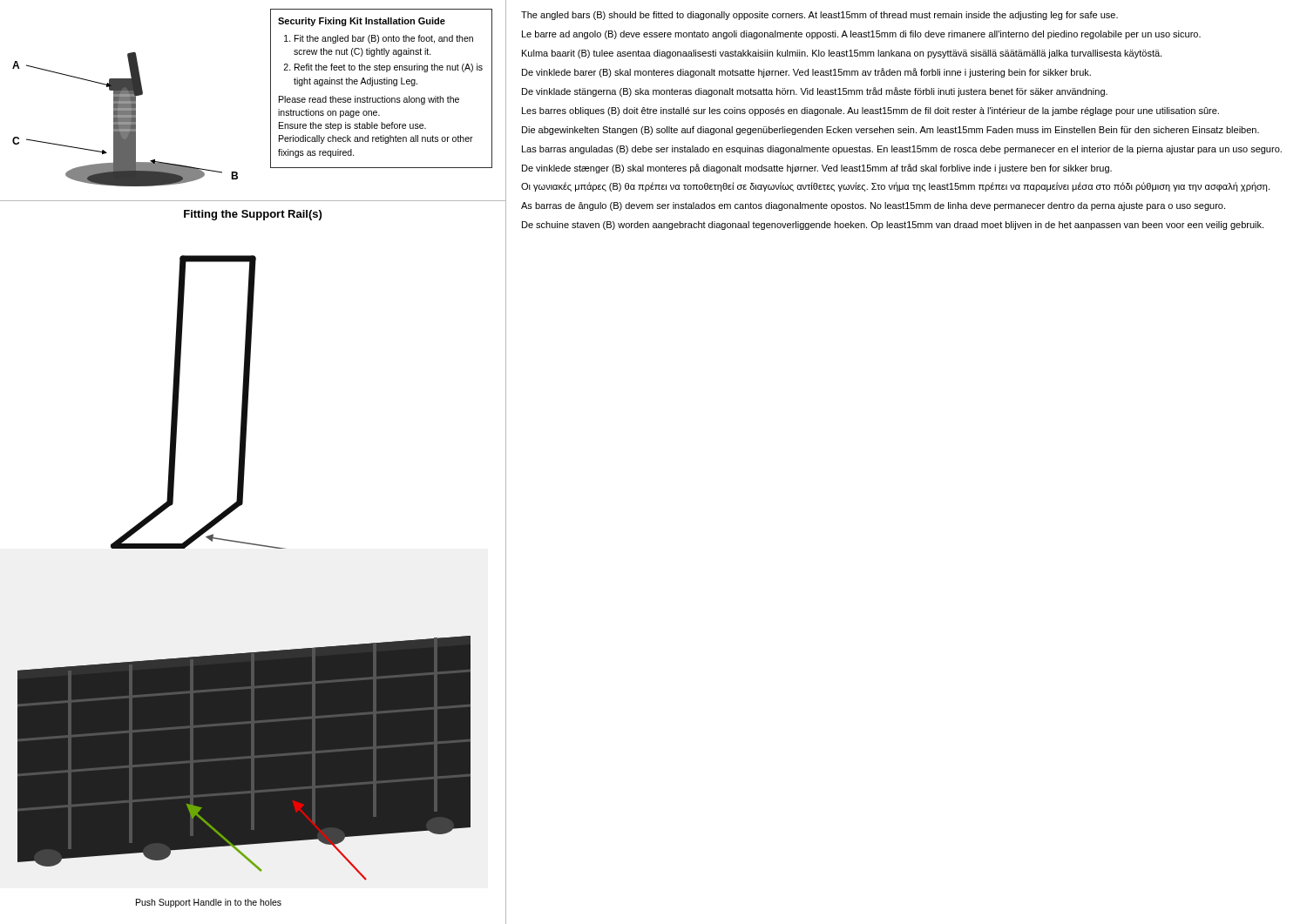Find the text block that reads "Οι γωνιακές μπάρες"
Screen dimensions: 924x1307
coord(906,188)
